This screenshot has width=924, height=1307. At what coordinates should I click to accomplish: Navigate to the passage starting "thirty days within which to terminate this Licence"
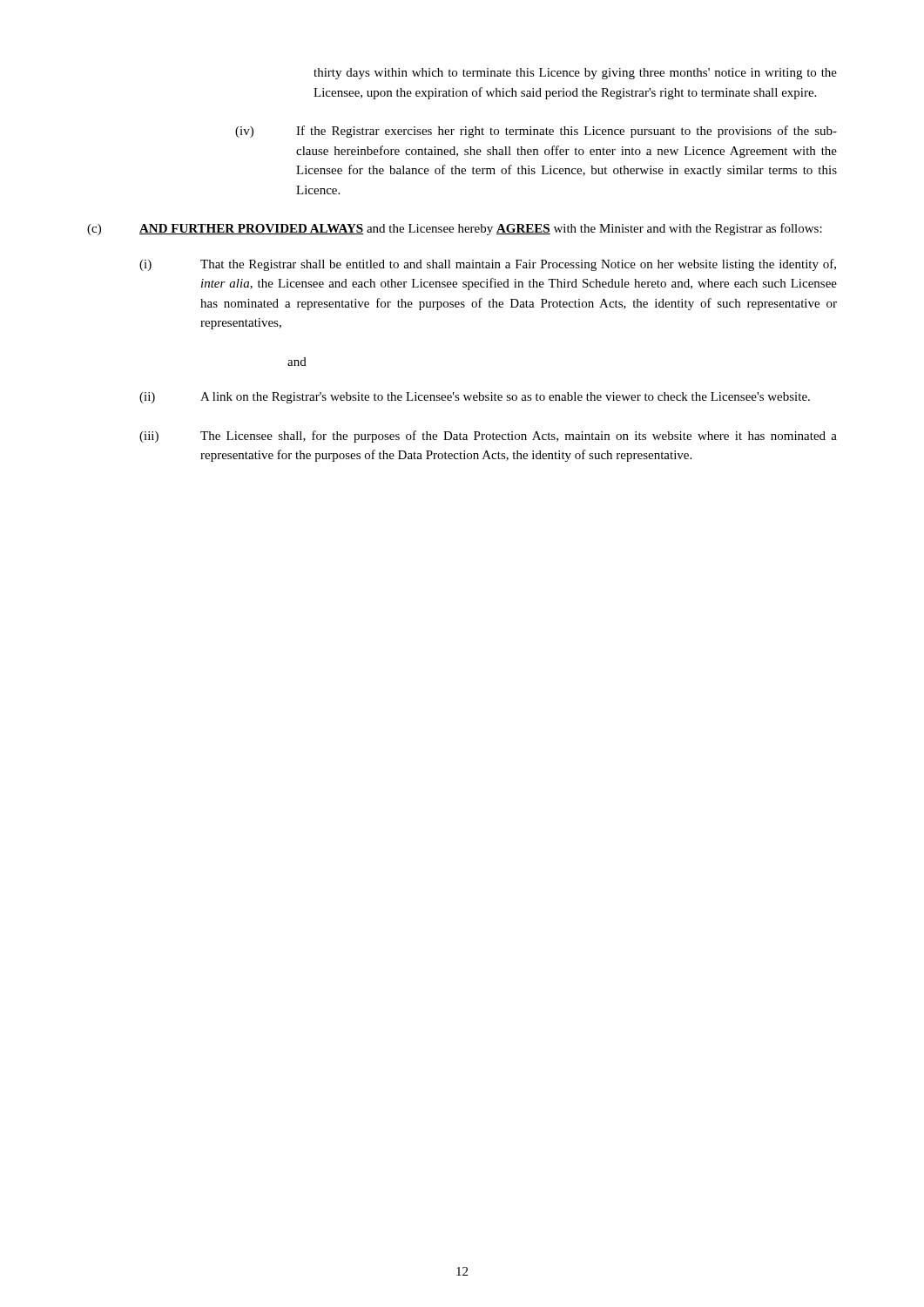point(575,82)
